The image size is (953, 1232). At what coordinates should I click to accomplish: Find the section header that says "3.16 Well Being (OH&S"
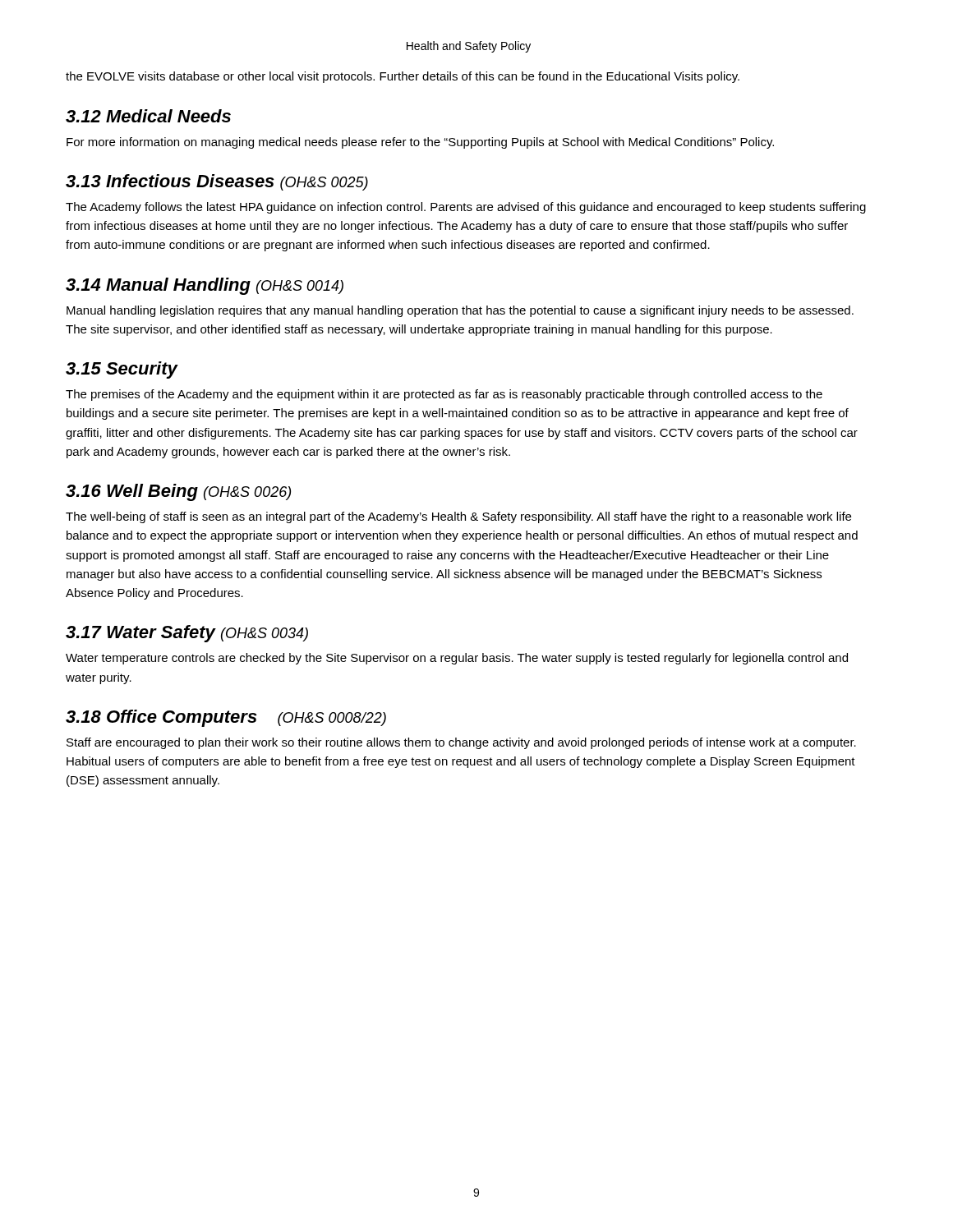tap(179, 491)
